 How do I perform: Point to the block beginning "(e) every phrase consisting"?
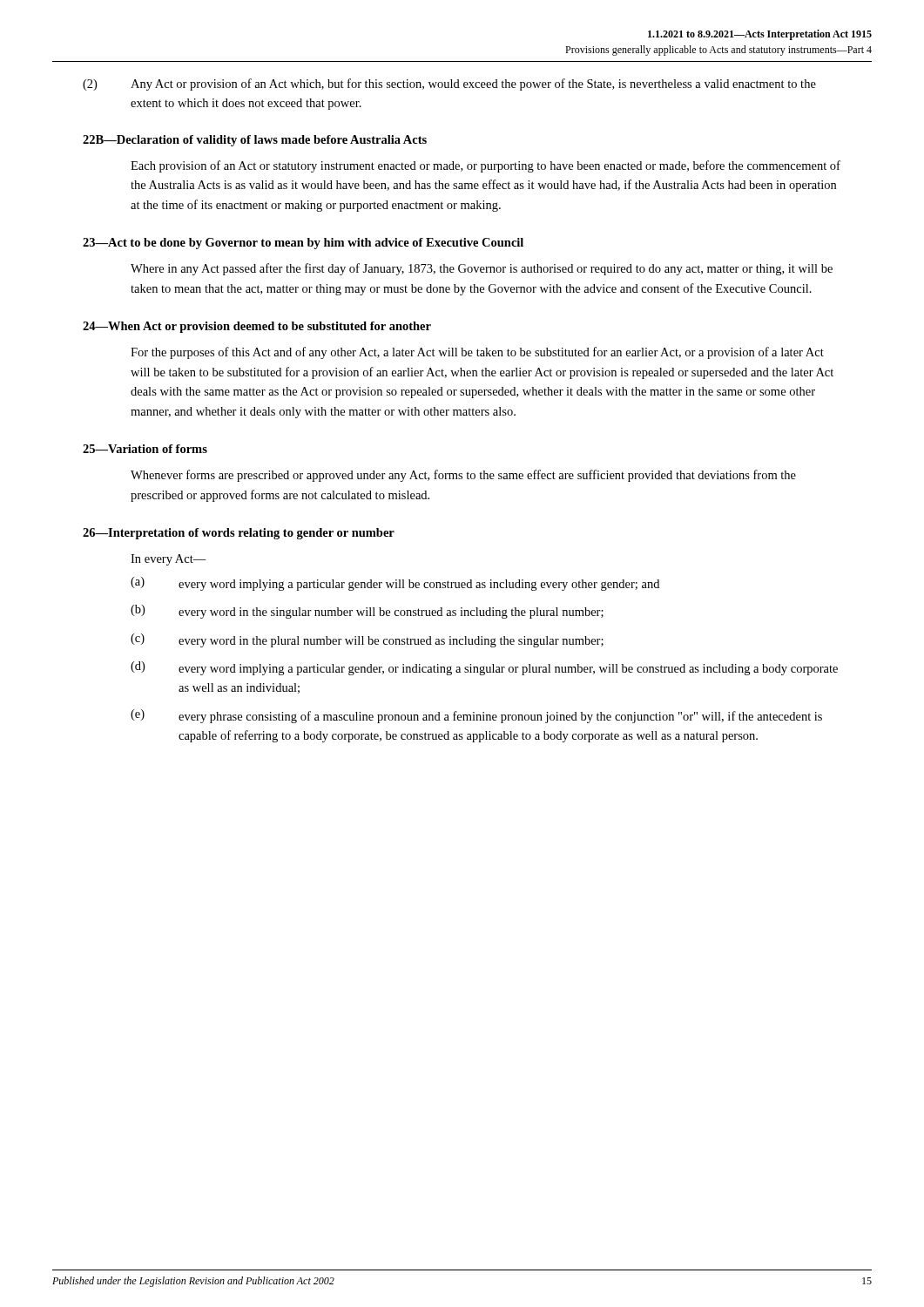point(486,726)
